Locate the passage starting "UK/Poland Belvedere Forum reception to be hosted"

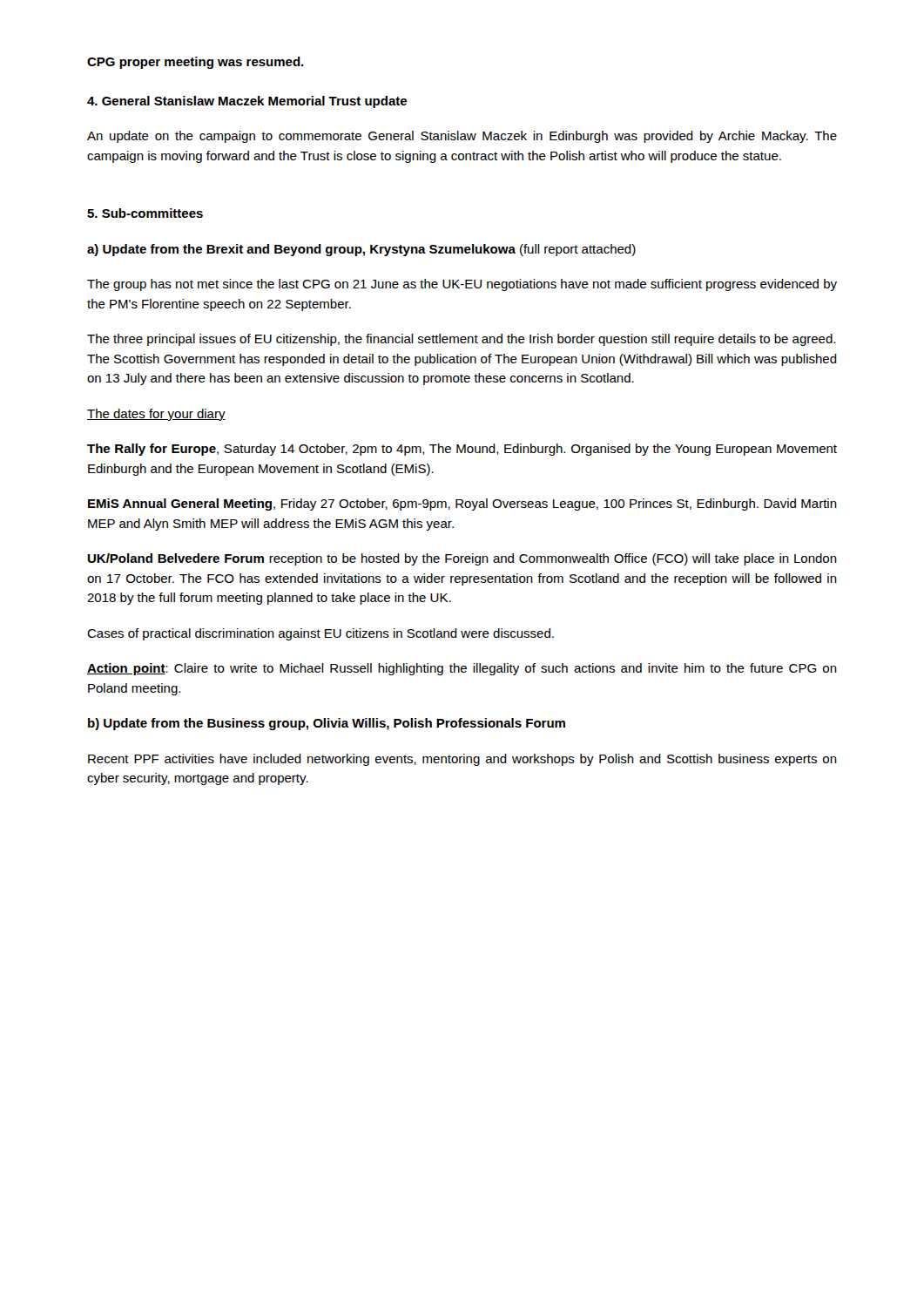coord(462,578)
